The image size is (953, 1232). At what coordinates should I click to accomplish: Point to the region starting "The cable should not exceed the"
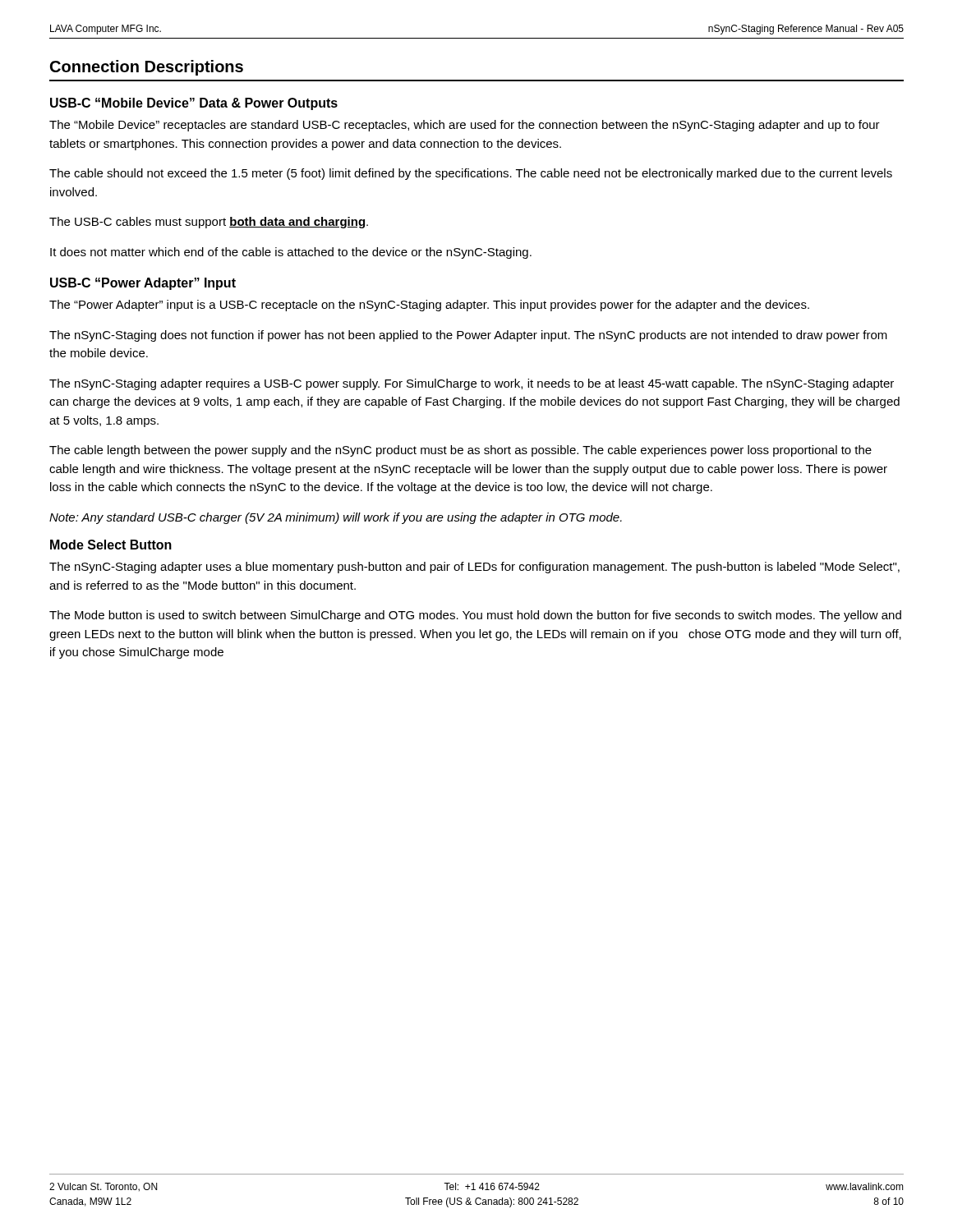point(471,182)
